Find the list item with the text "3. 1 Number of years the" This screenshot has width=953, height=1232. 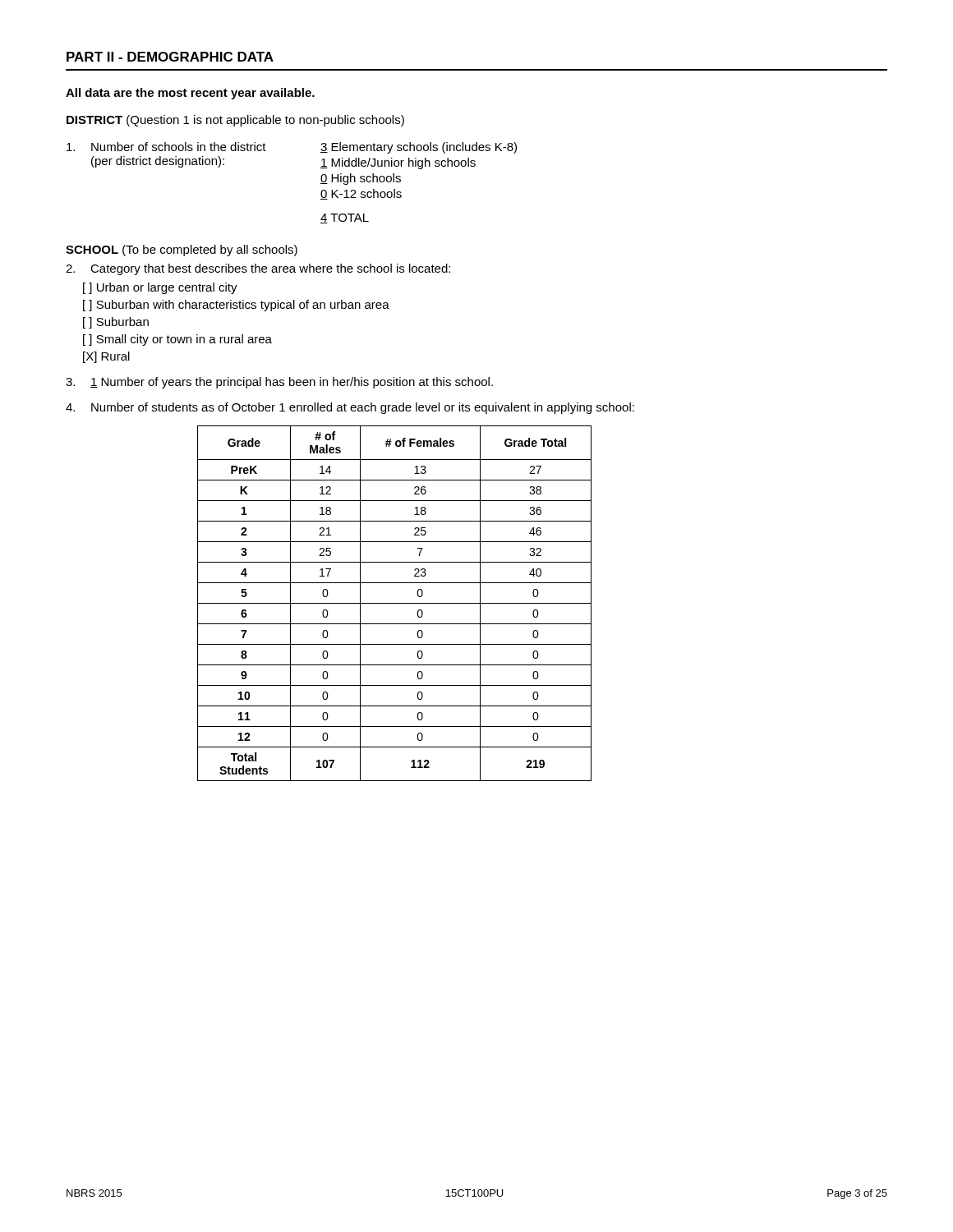476,381
